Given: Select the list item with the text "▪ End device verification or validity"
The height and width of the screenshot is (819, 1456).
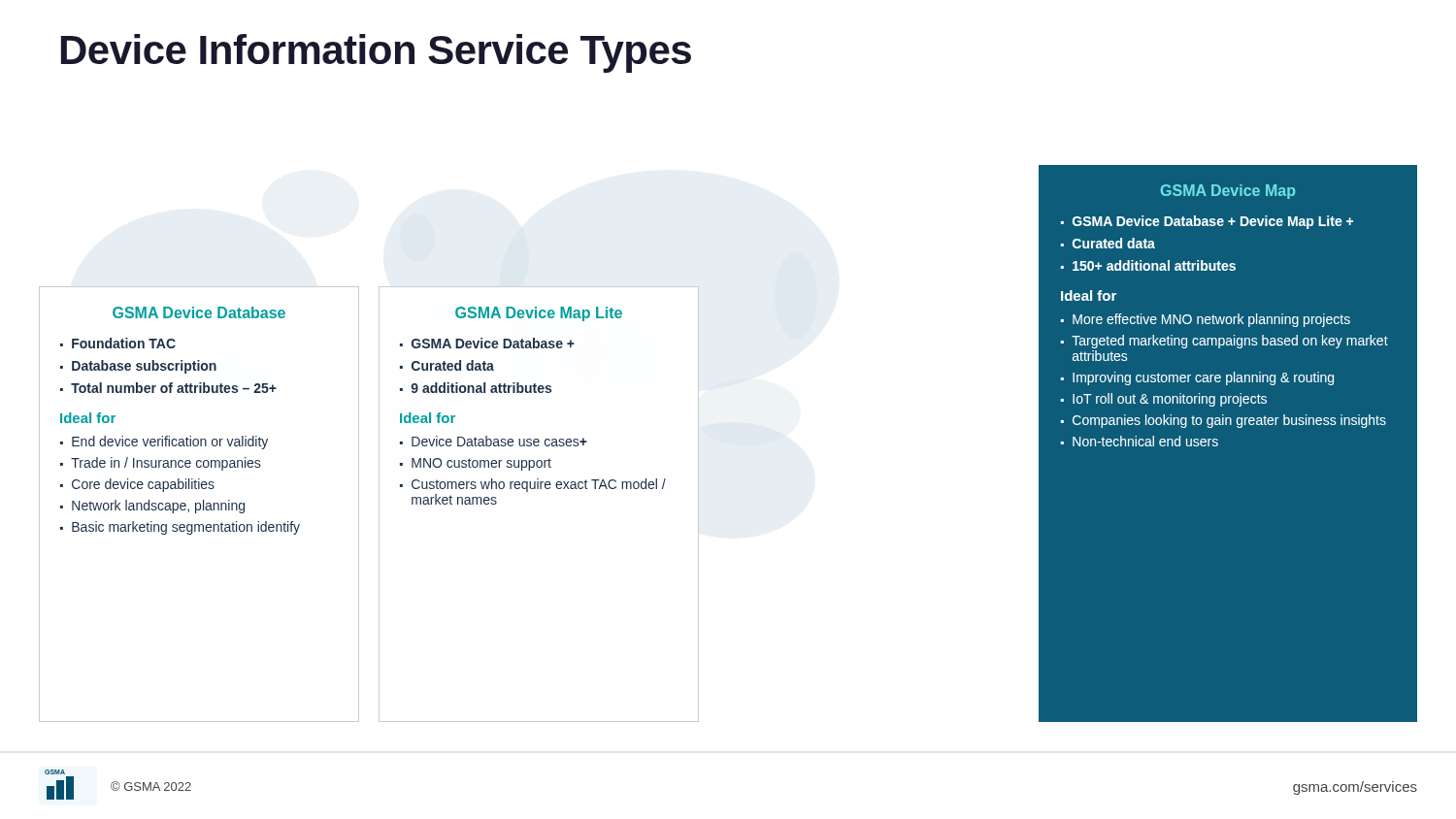Looking at the screenshot, I should point(164,442).
